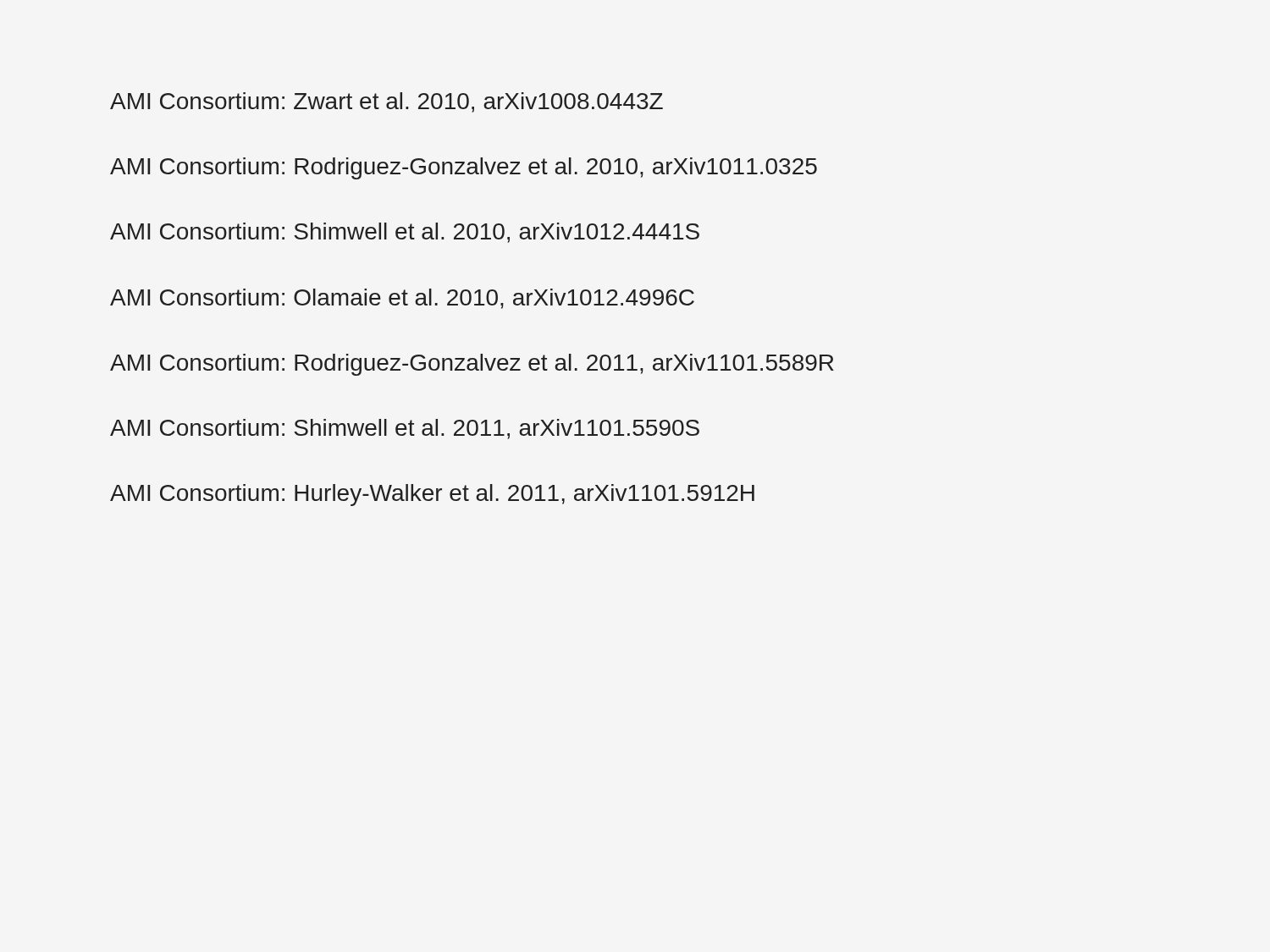Click where it says "AMI Consortium: Rodriguez-Gonzalvez et al. 2010, arXiv1011.0325"

[x=464, y=166]
